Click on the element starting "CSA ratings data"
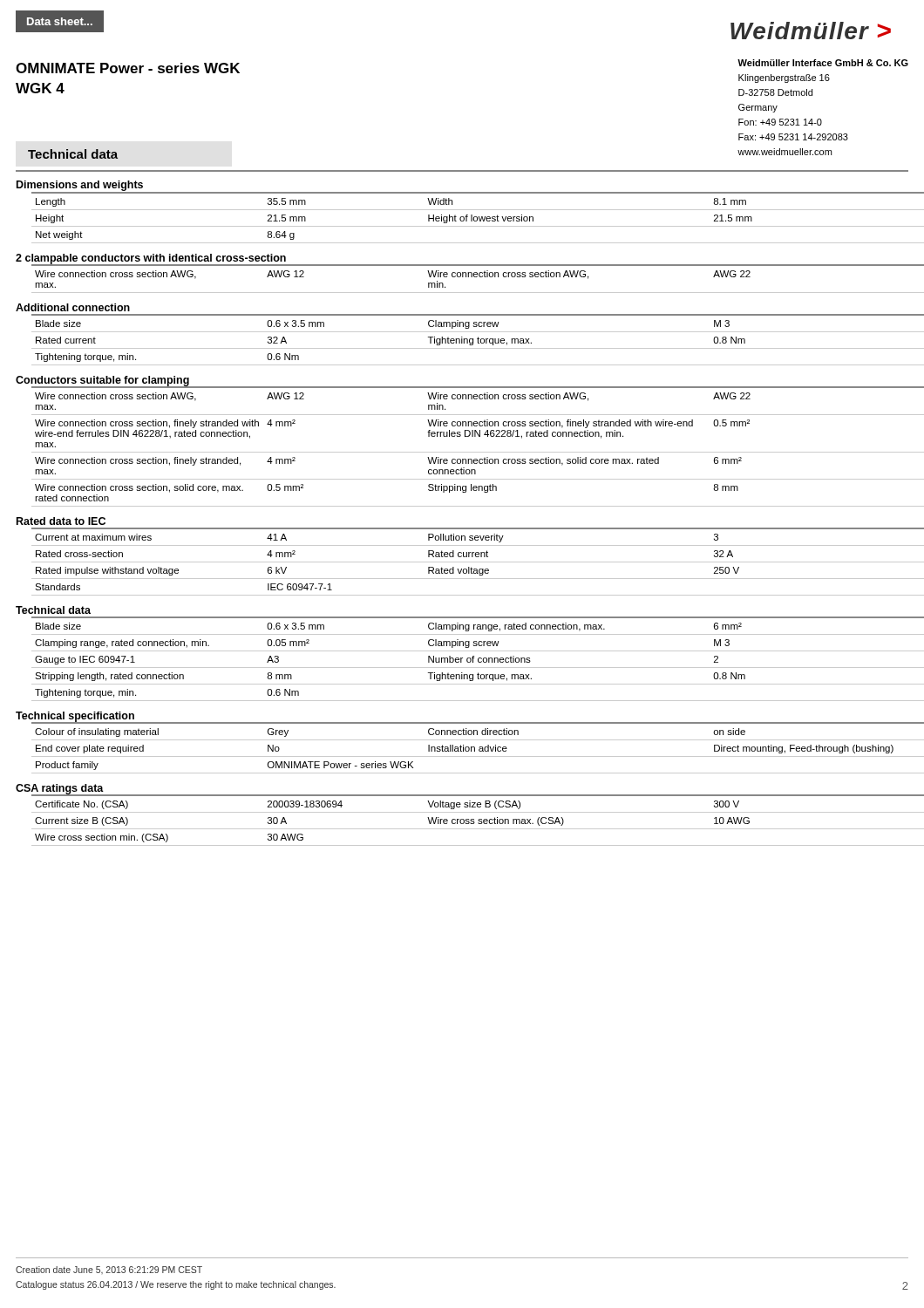The height and width of the screenshot is (1308, 924). 59,788
